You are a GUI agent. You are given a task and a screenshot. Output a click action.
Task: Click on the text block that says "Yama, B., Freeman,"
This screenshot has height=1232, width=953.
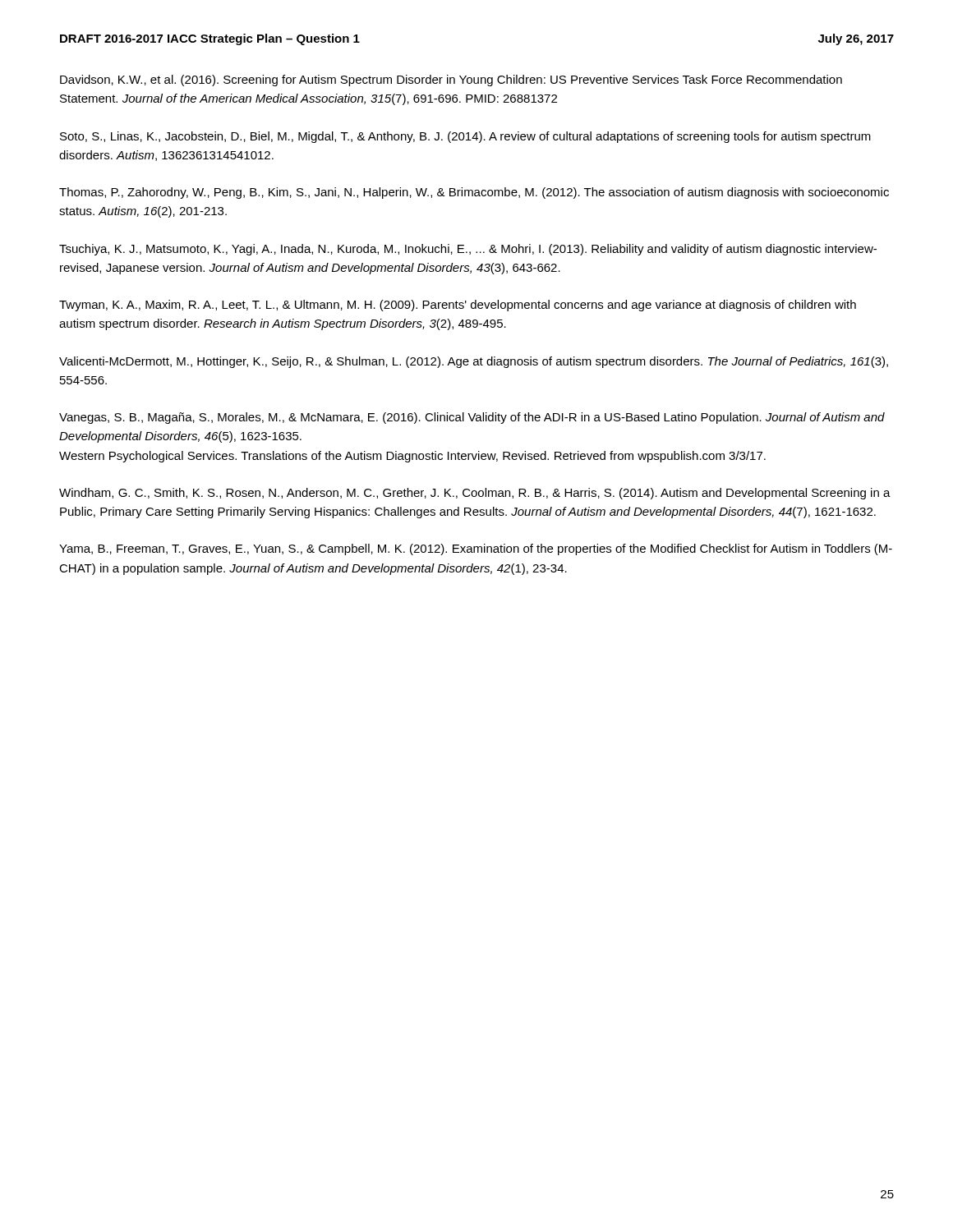(476, 558)
